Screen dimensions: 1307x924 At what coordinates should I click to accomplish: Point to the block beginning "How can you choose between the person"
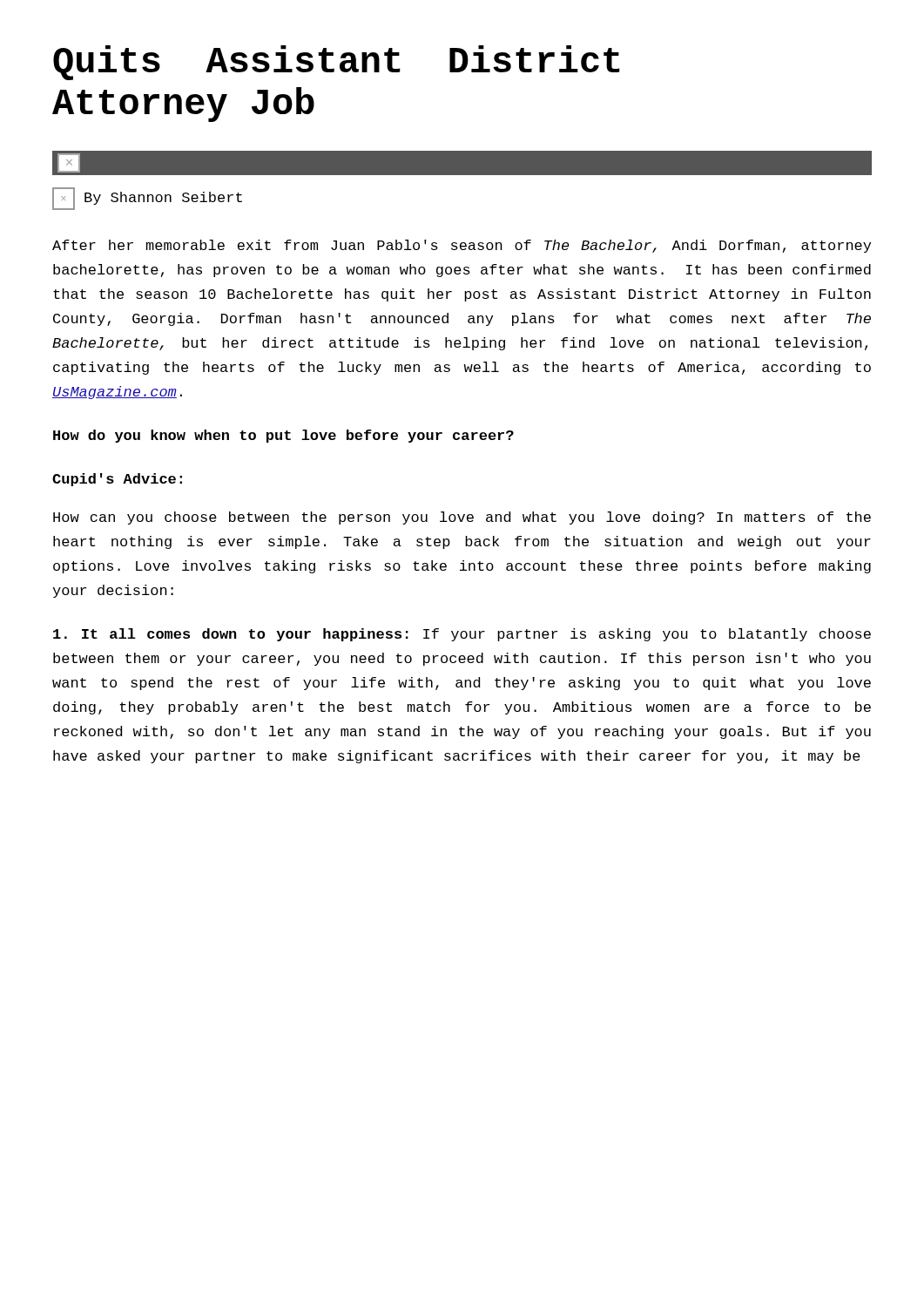tap(462, 555)
